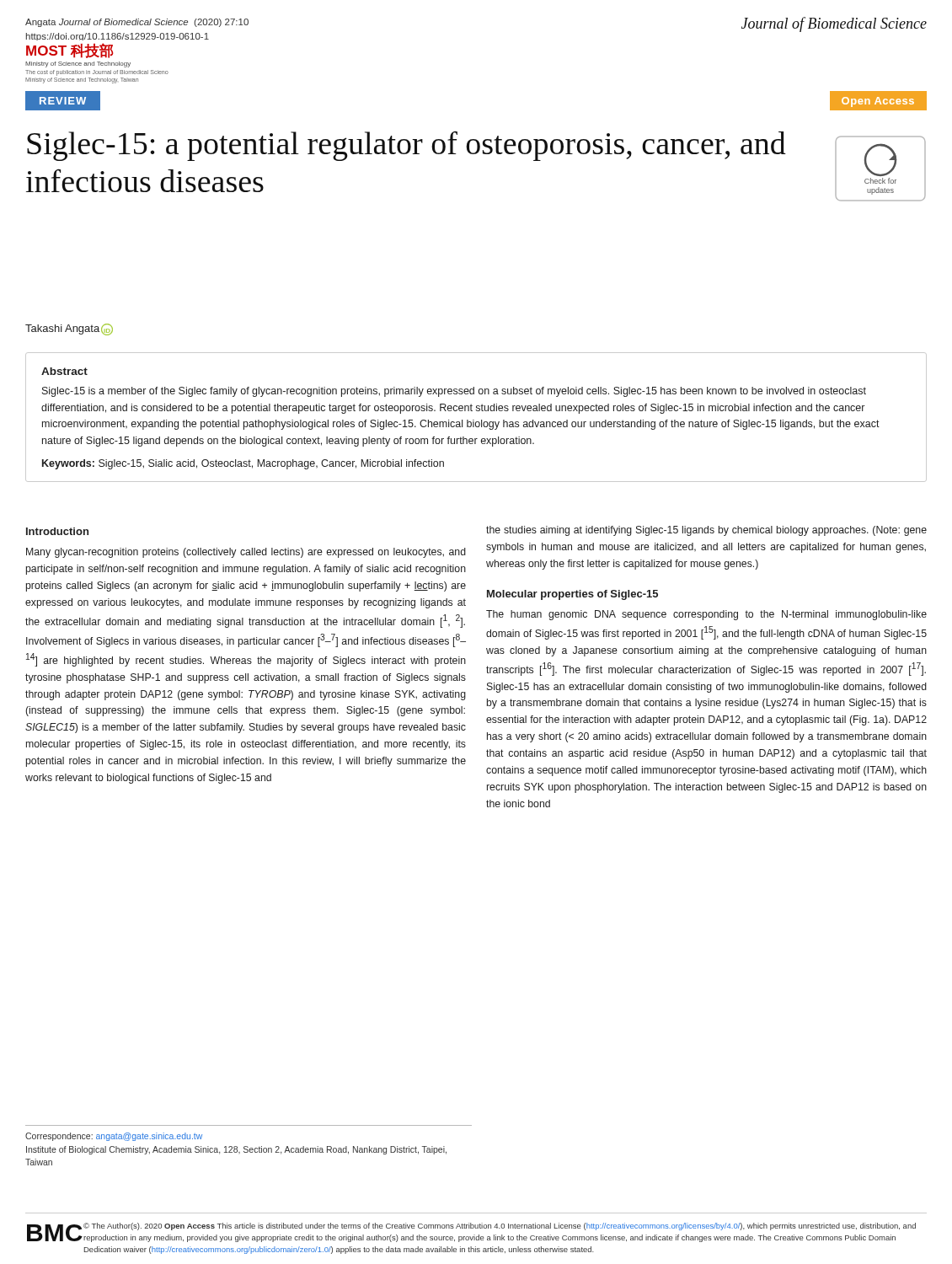Screen dimensions: 1264x952
Task: Locate the text block containing "The human genomic"
Action: 706,710
